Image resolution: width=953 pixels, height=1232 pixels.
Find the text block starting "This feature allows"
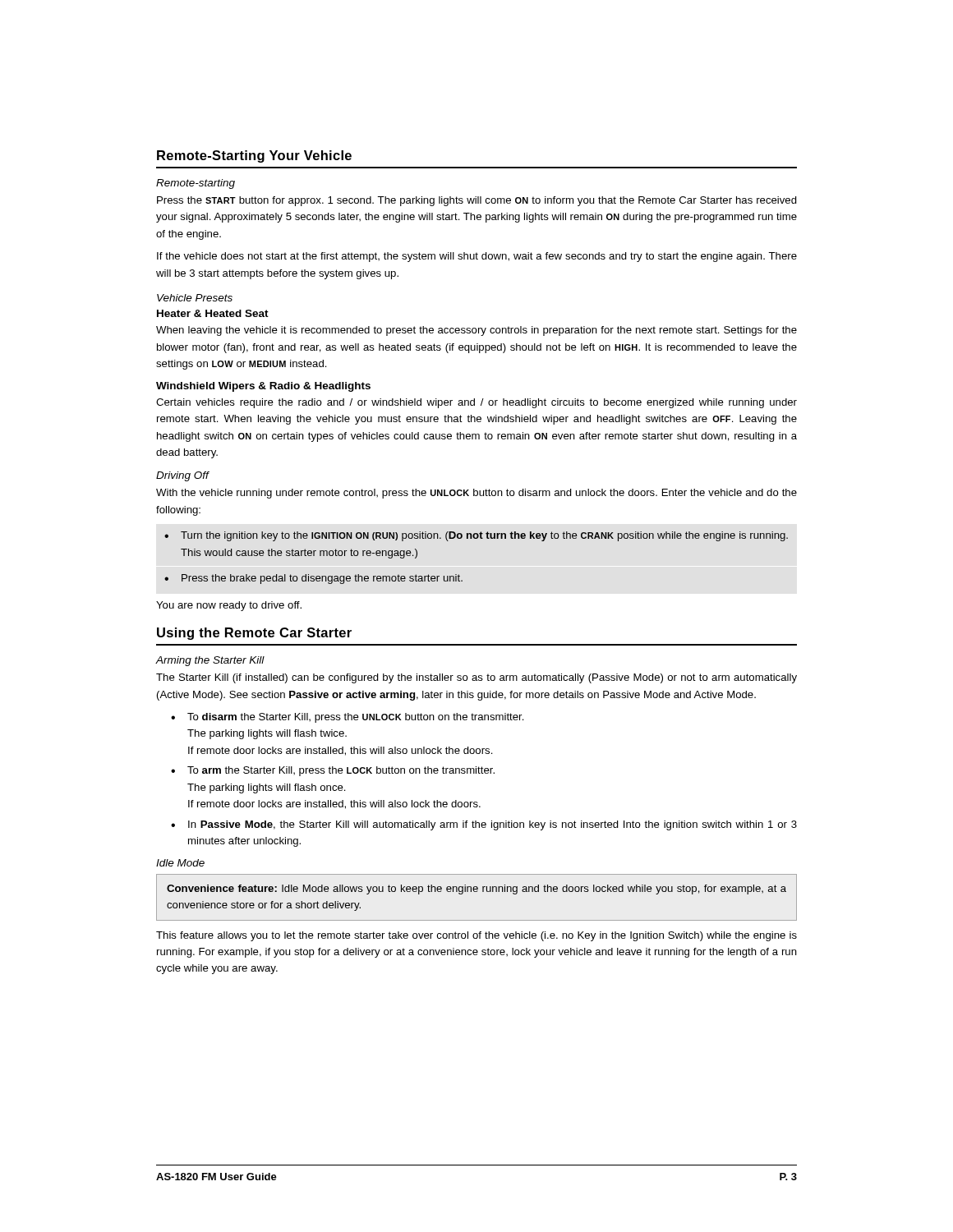476,952
